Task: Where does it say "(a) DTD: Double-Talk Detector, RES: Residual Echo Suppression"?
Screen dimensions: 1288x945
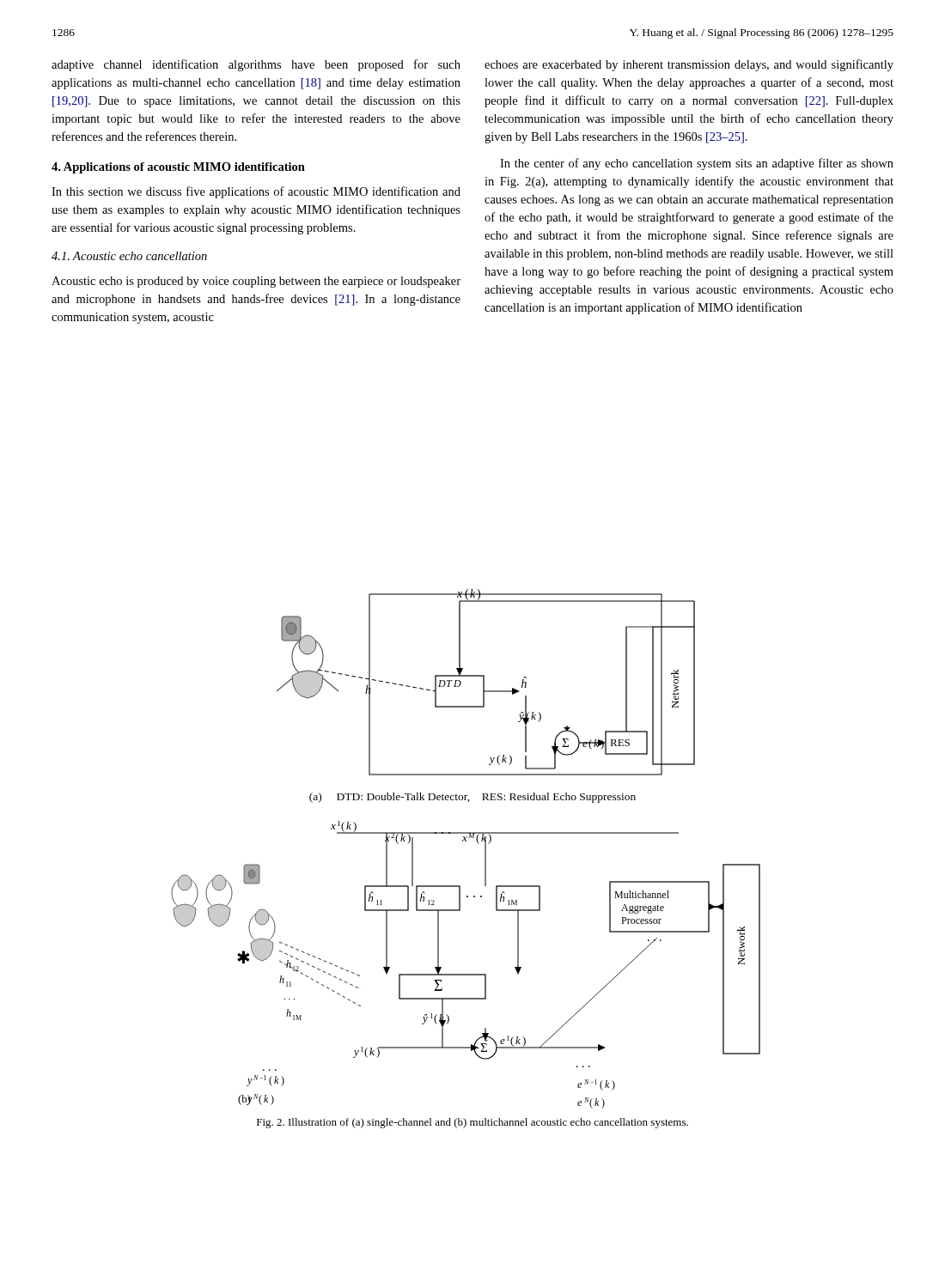Action: (472, 796)
